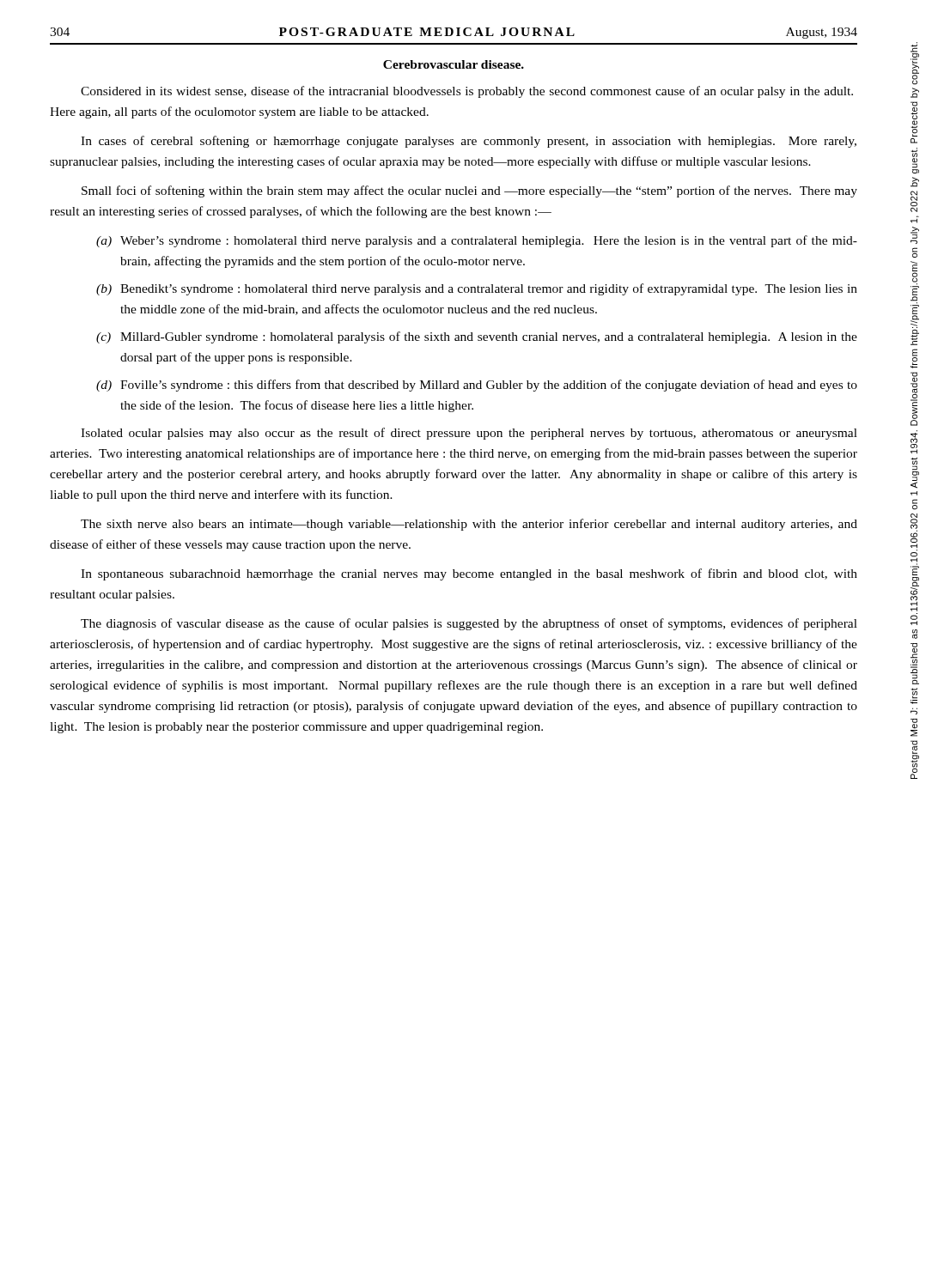Navigate to the element starting "(c) Millard-Gubler syndrome : homolateral paralysis of the"
This screenshot has height=1288, width=938.
(x=477, y=347)
